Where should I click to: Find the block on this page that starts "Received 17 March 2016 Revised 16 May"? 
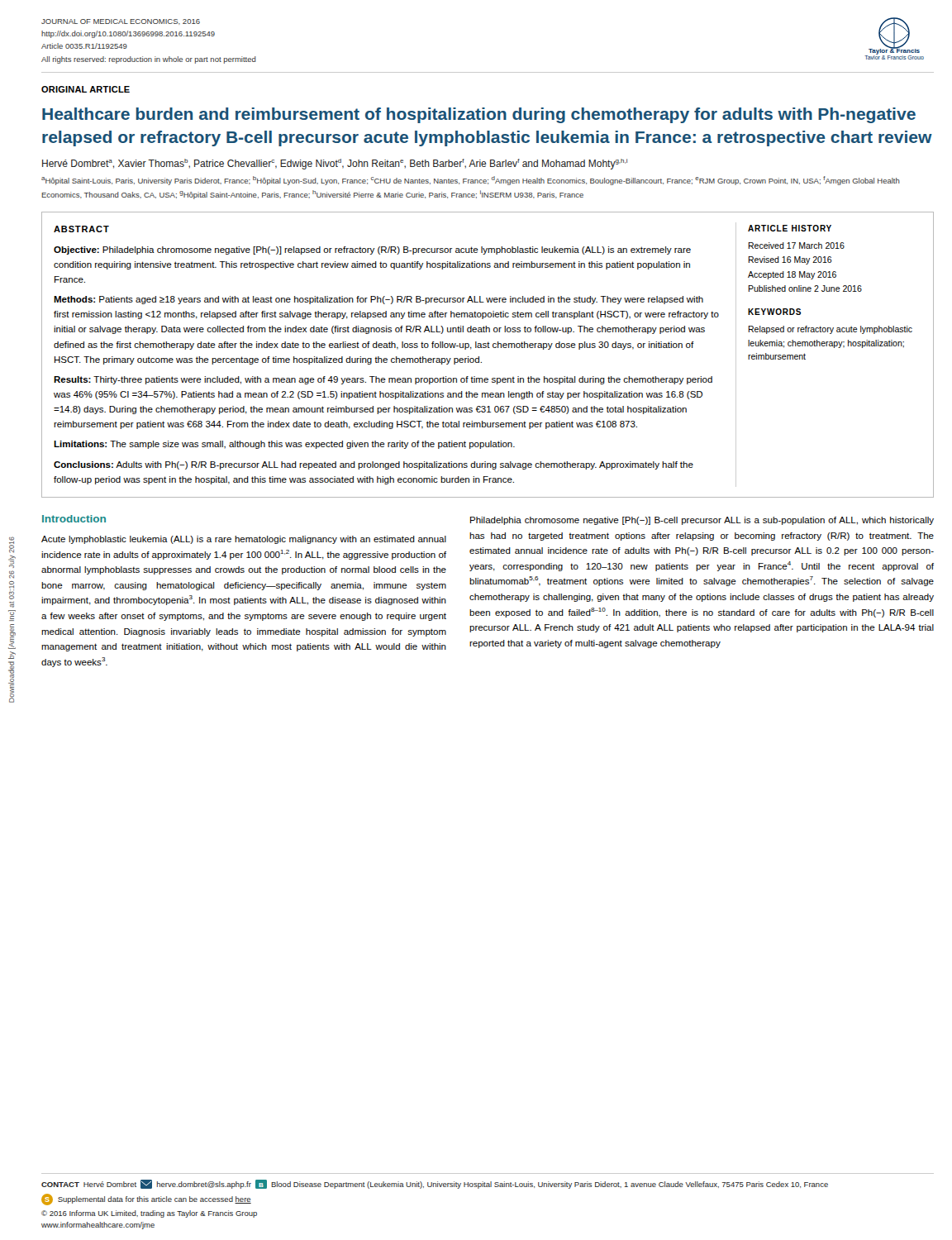(x=805, y=267)
